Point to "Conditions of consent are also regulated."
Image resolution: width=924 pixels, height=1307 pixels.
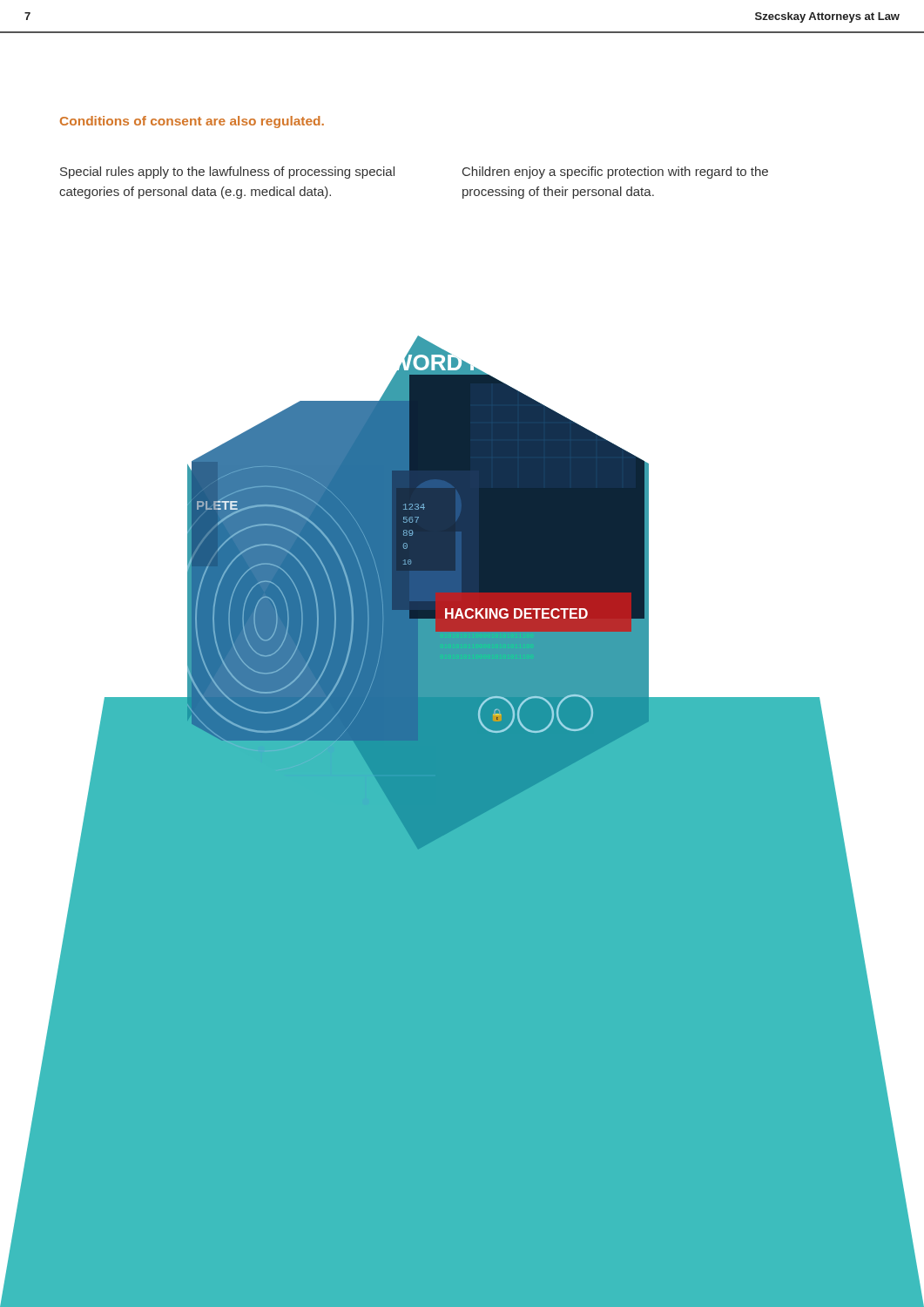click(x=192, y=121)
